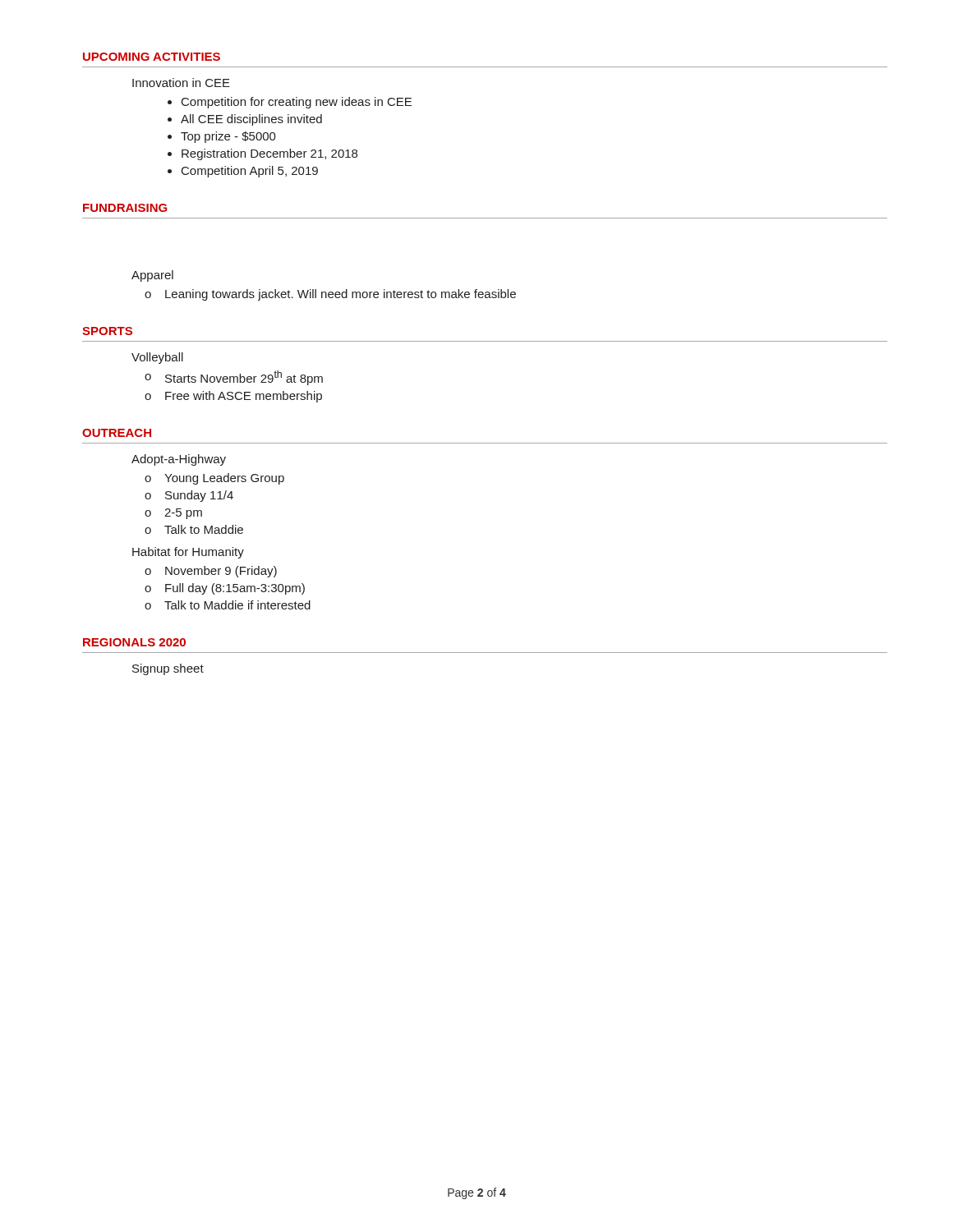
Task: Select the block starting "November 9 (Friday)"
Action: click(x=221, y=570)
